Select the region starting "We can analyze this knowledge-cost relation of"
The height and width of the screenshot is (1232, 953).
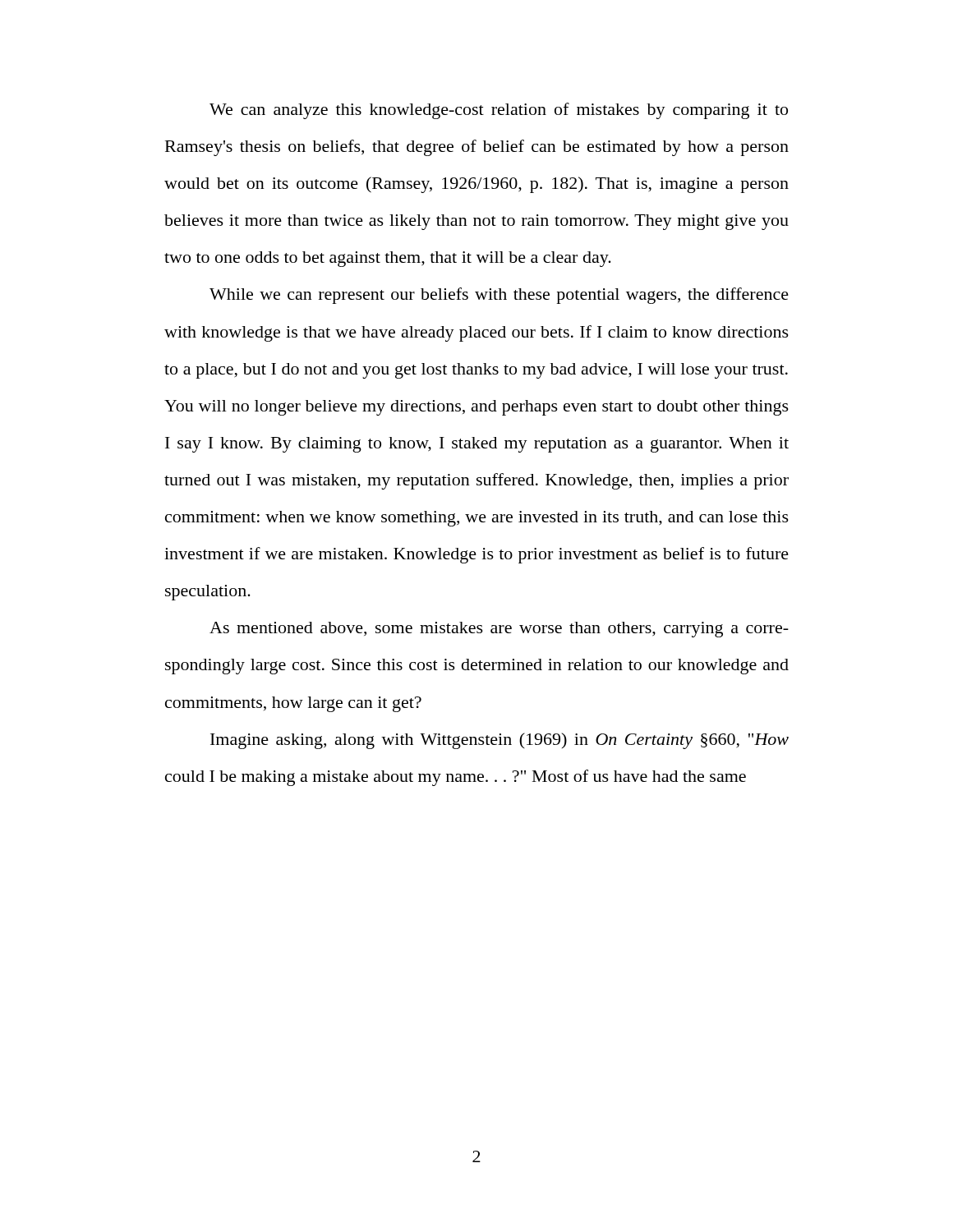(x=476, y=183)
